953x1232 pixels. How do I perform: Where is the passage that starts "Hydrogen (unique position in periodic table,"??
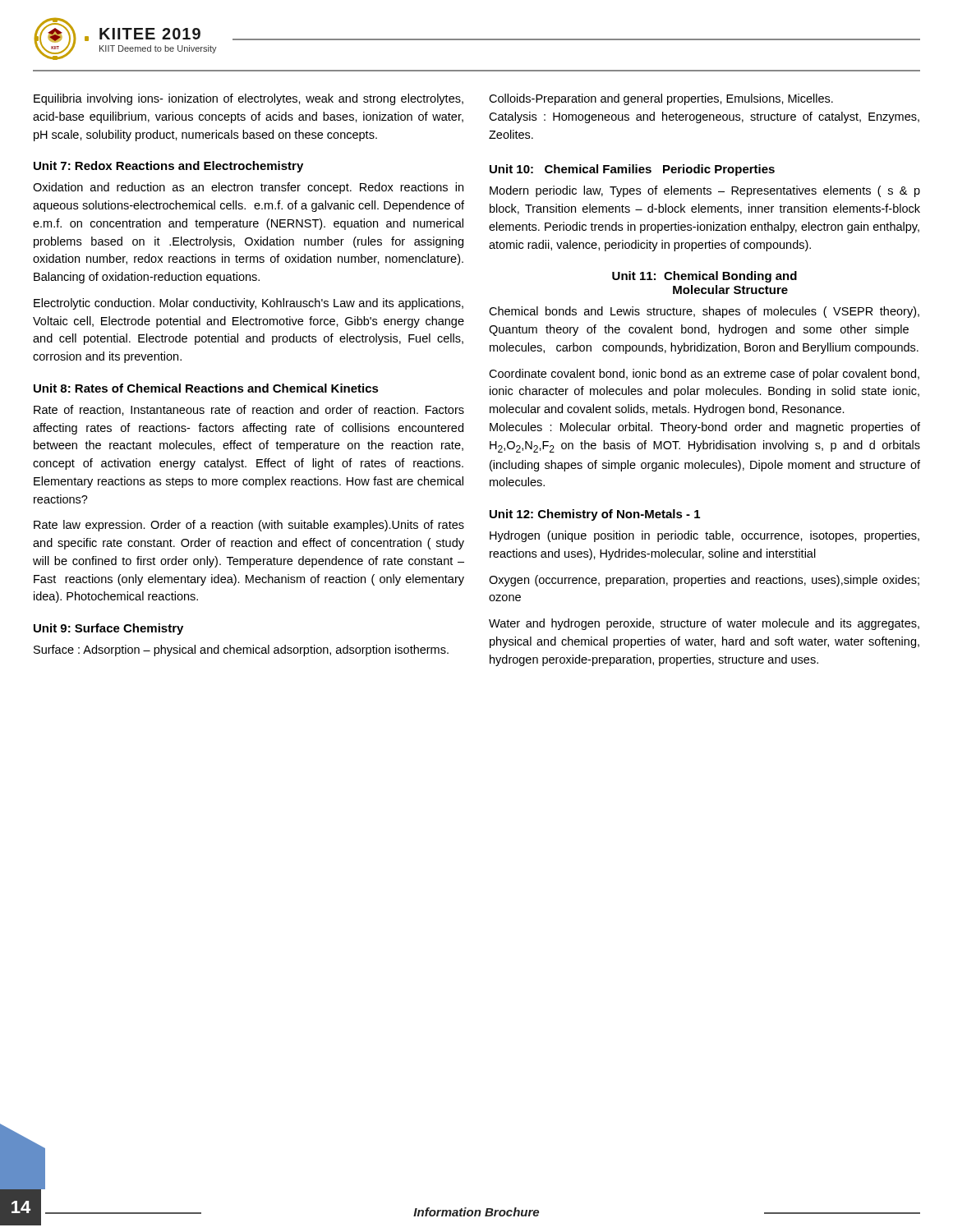tap(704, 544)
